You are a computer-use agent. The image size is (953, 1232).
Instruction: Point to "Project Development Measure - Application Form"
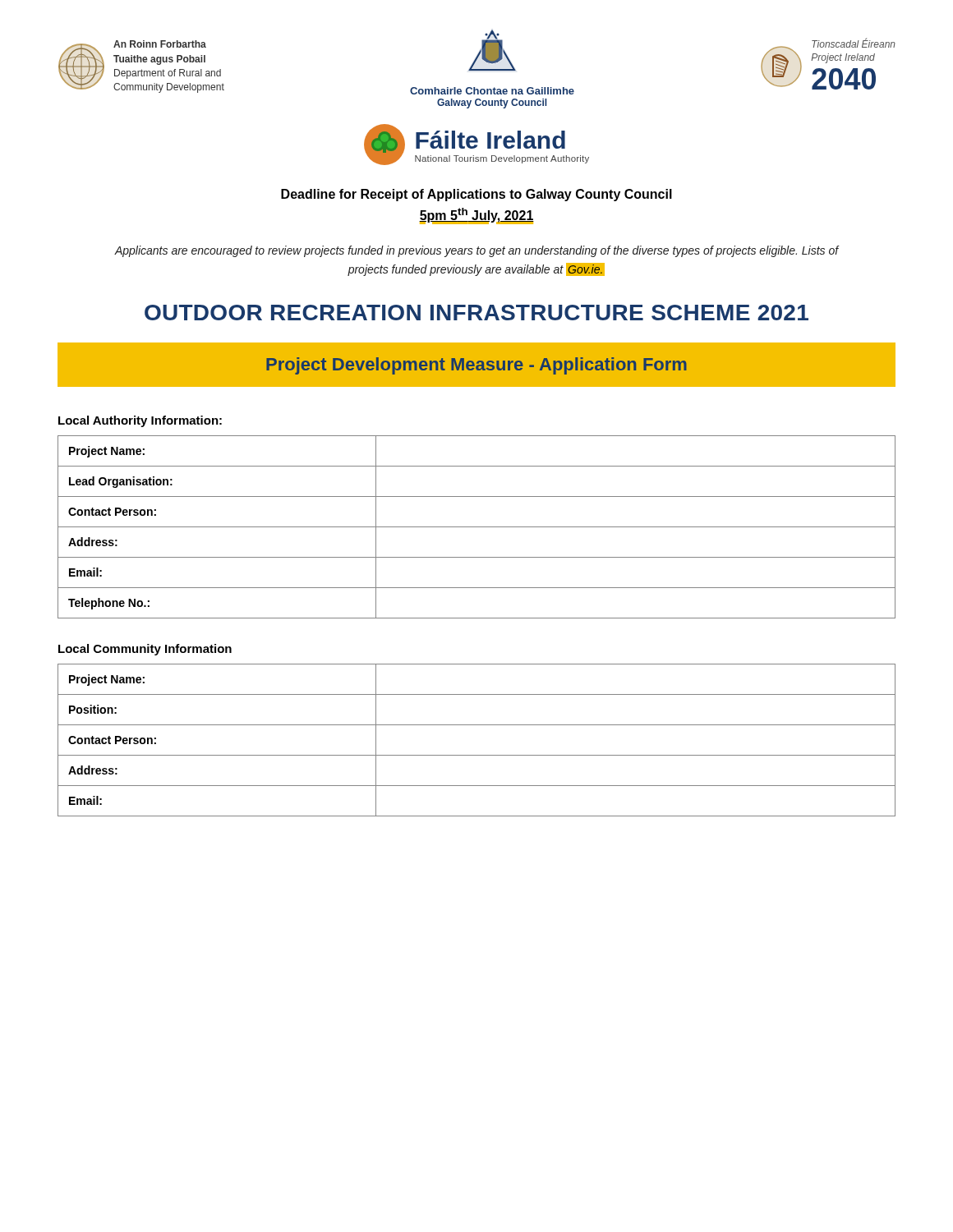476,364
